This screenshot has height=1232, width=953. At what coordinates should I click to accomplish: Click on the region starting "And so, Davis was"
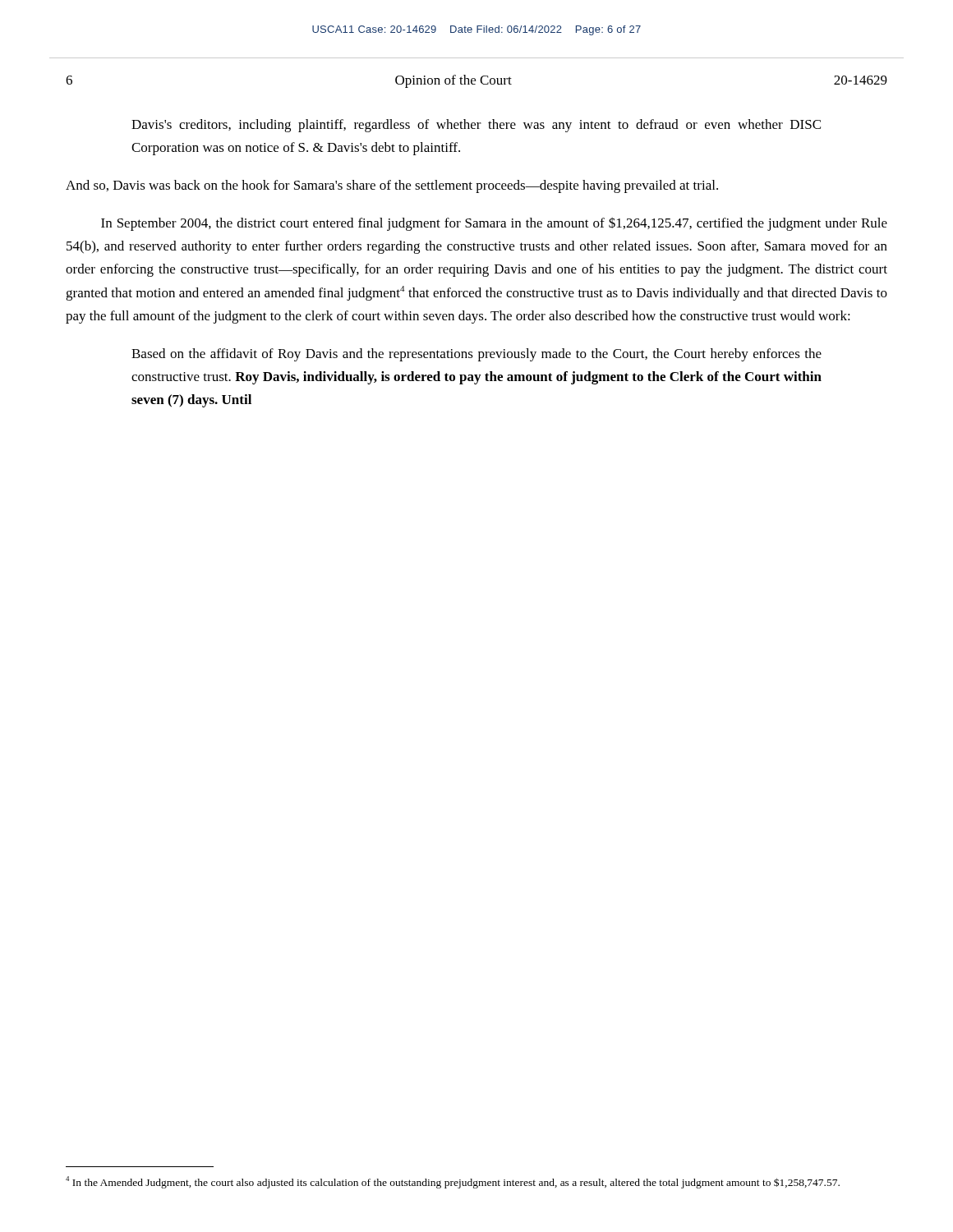point(392,185)
